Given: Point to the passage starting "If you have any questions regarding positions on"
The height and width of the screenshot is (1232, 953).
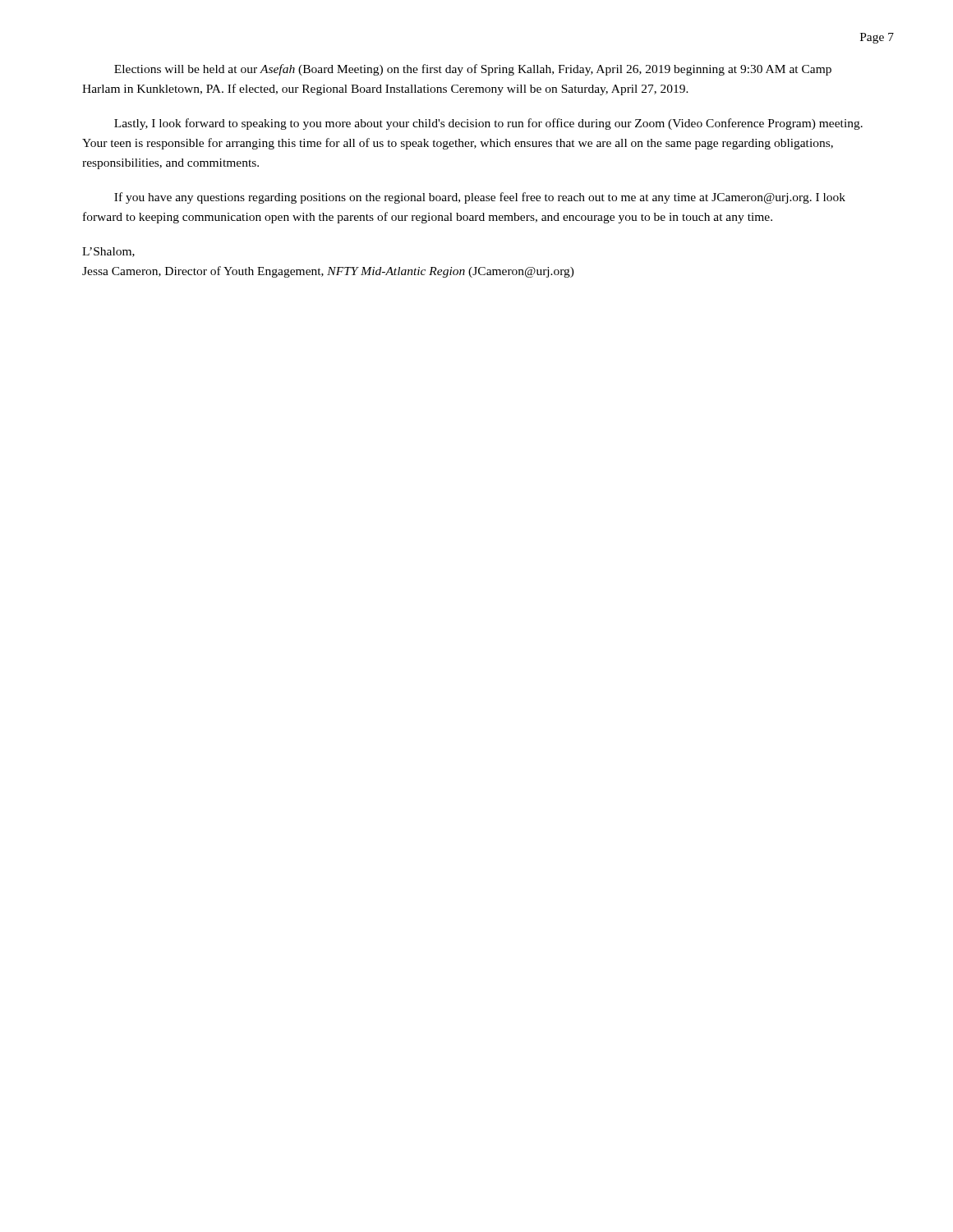Looking at the screenshot, I should (464, 207).
